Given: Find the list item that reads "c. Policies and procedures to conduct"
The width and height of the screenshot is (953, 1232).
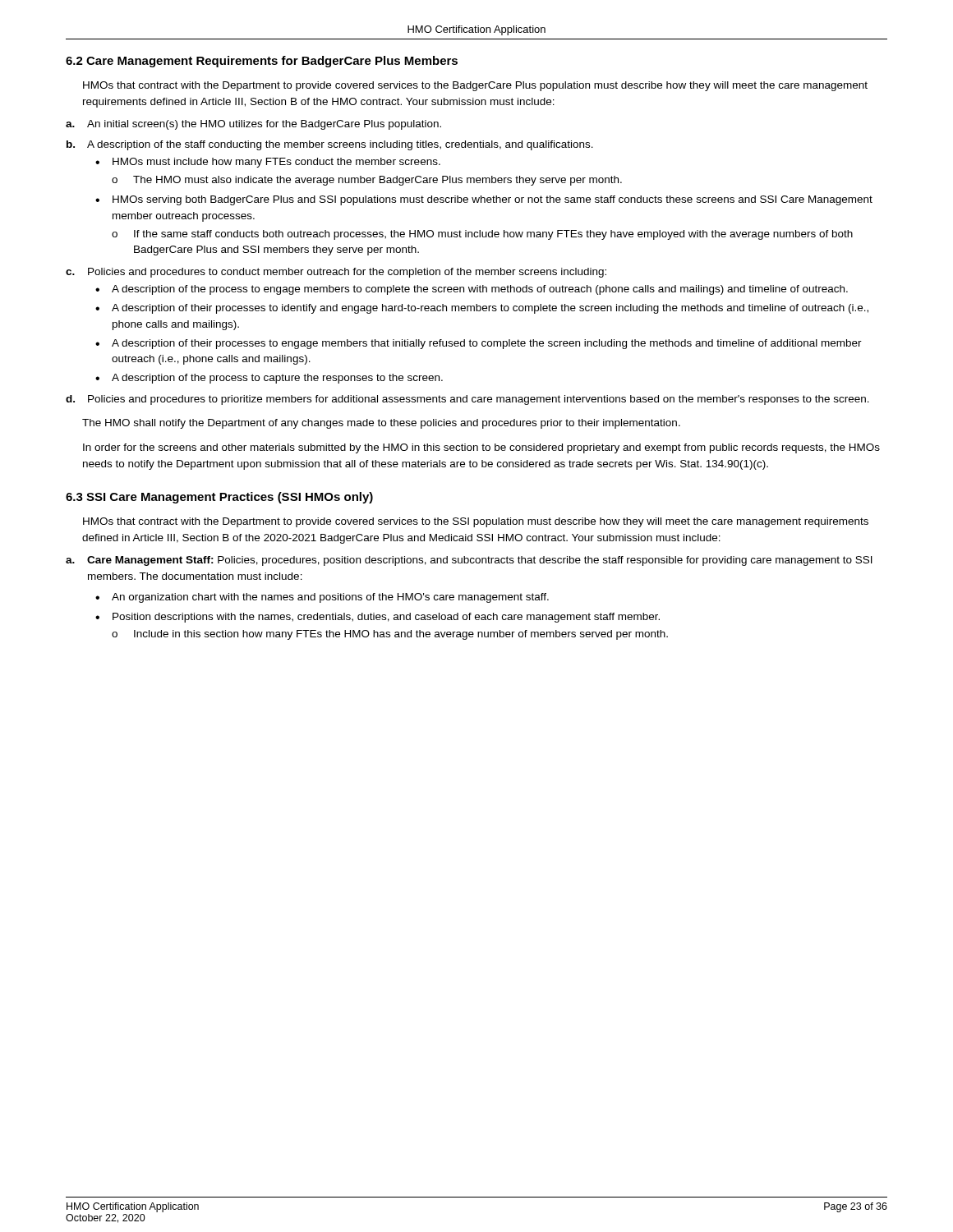Looking at the screenshot, I should click(x=476, y=271).
